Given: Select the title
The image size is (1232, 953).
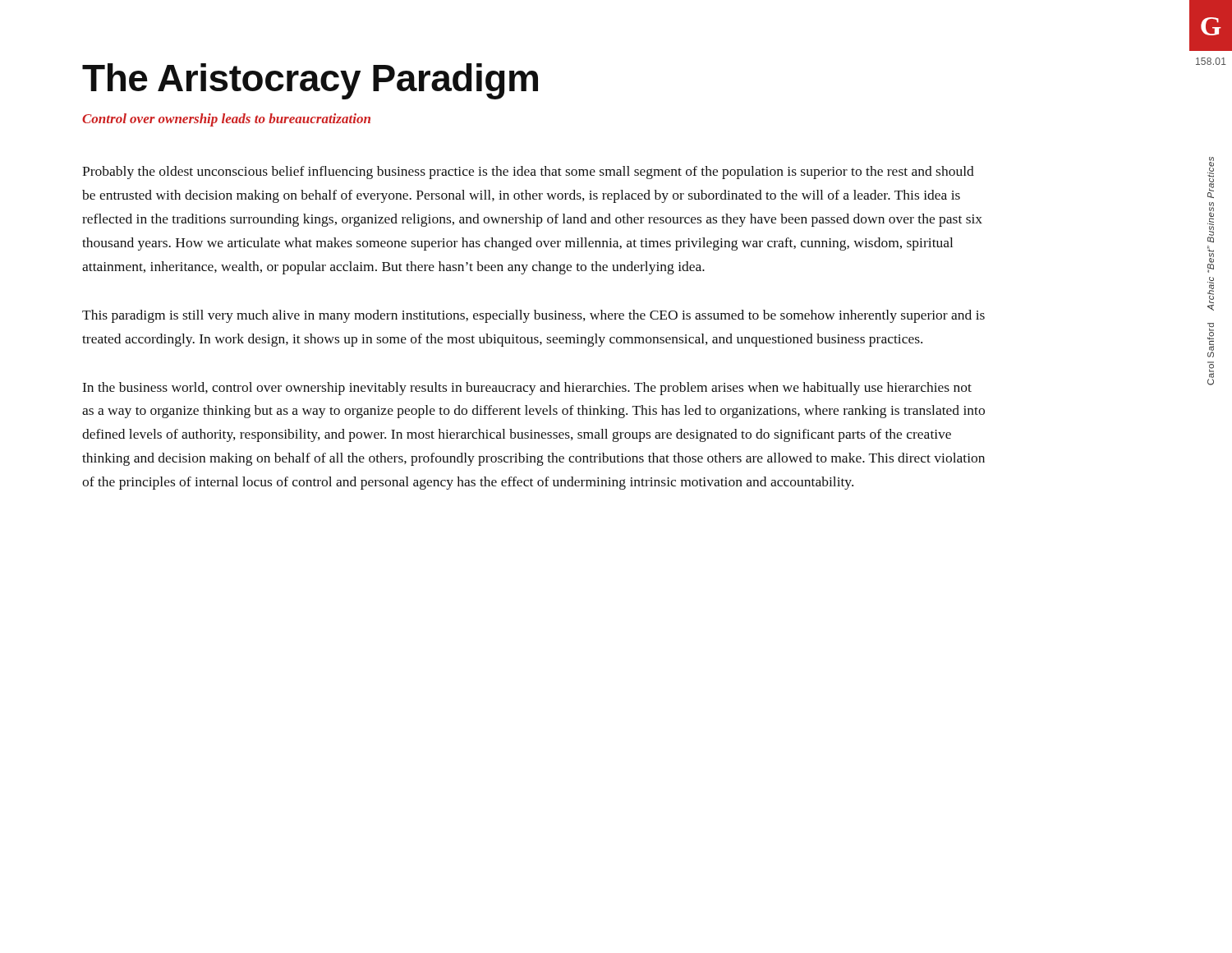Looking at the screenshot, I should pos(311,78).
